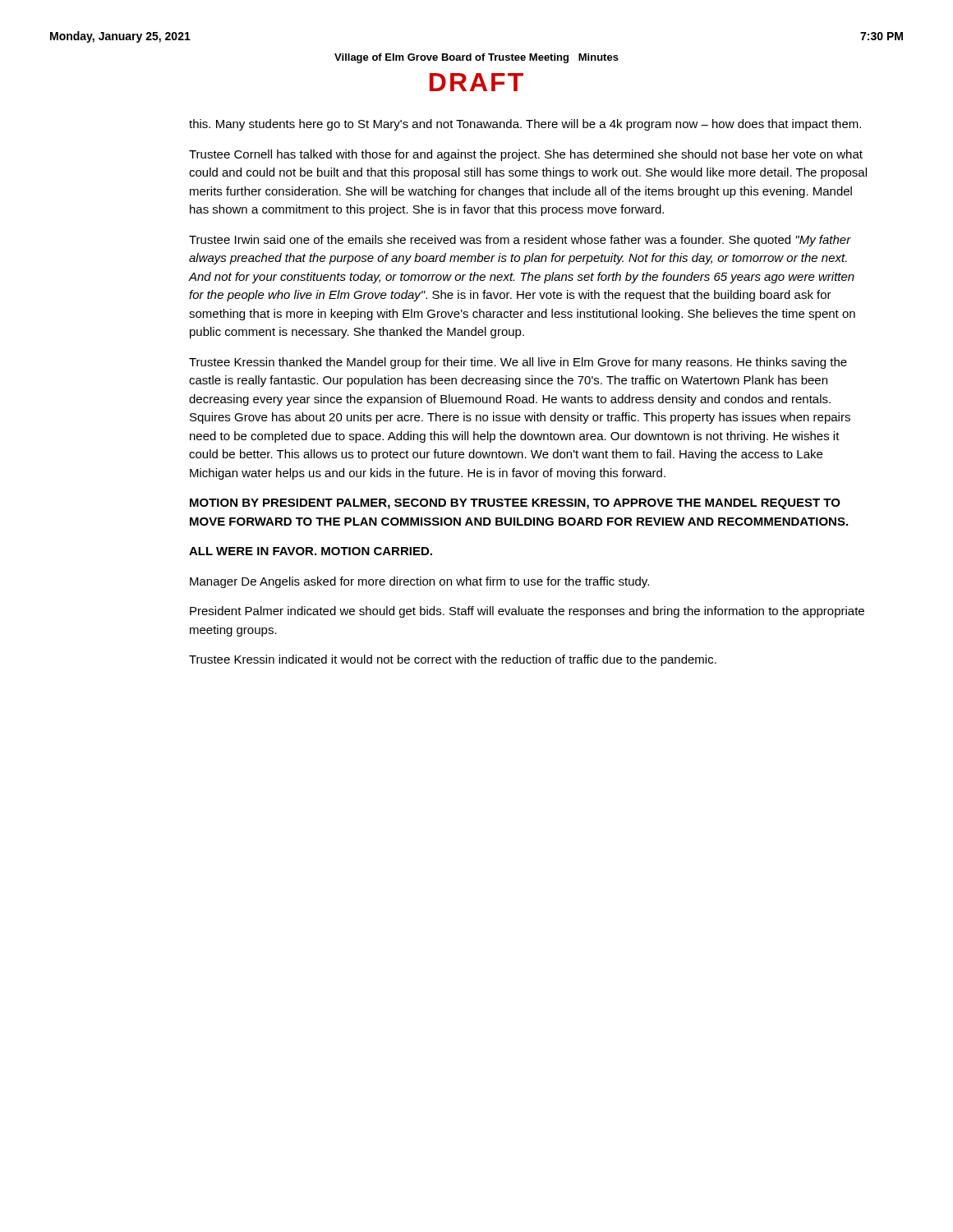Find the title
The width and height of the screenshot is (953, 1232).
[476, 82]
